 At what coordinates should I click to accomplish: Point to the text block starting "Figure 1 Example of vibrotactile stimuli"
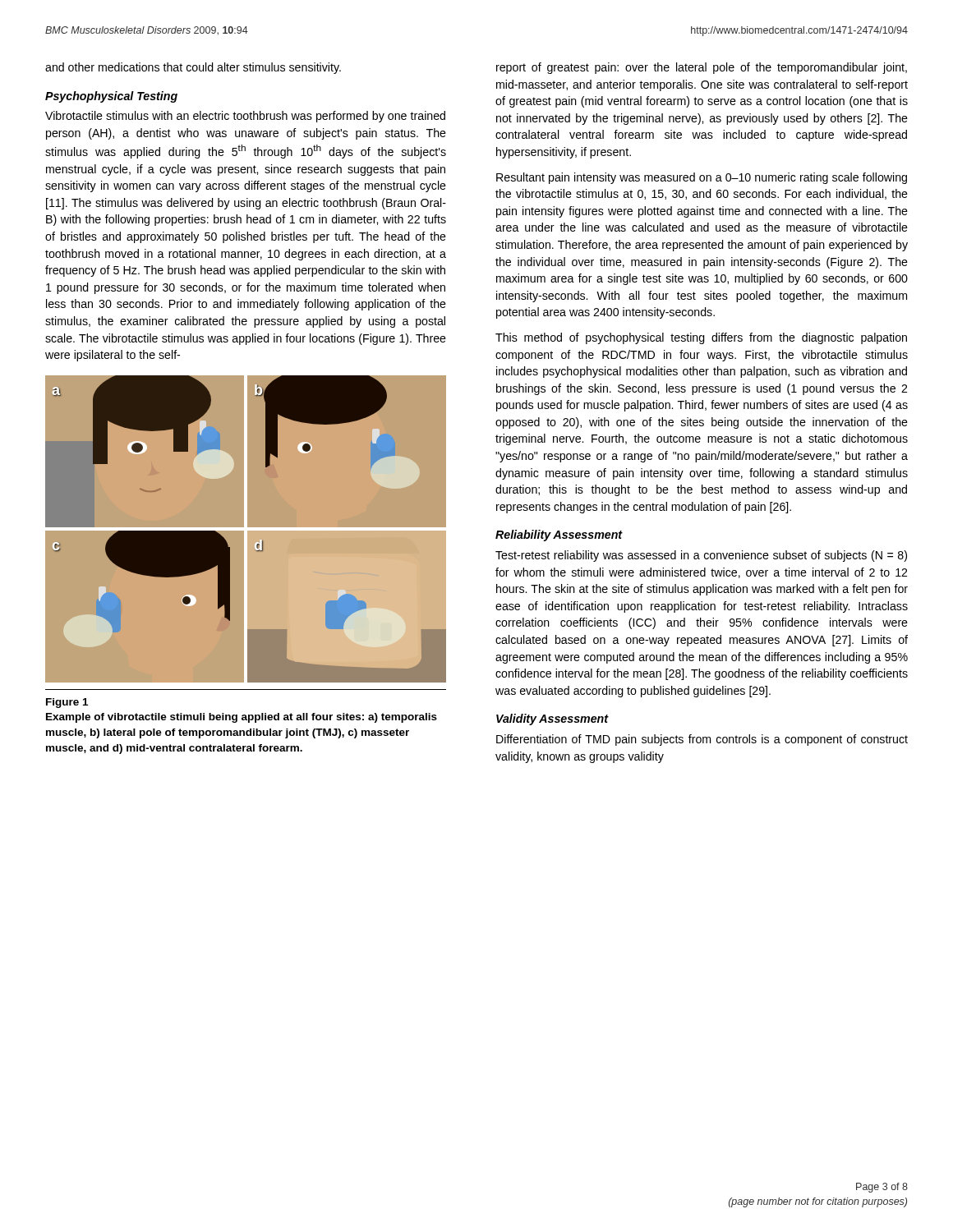246,725
